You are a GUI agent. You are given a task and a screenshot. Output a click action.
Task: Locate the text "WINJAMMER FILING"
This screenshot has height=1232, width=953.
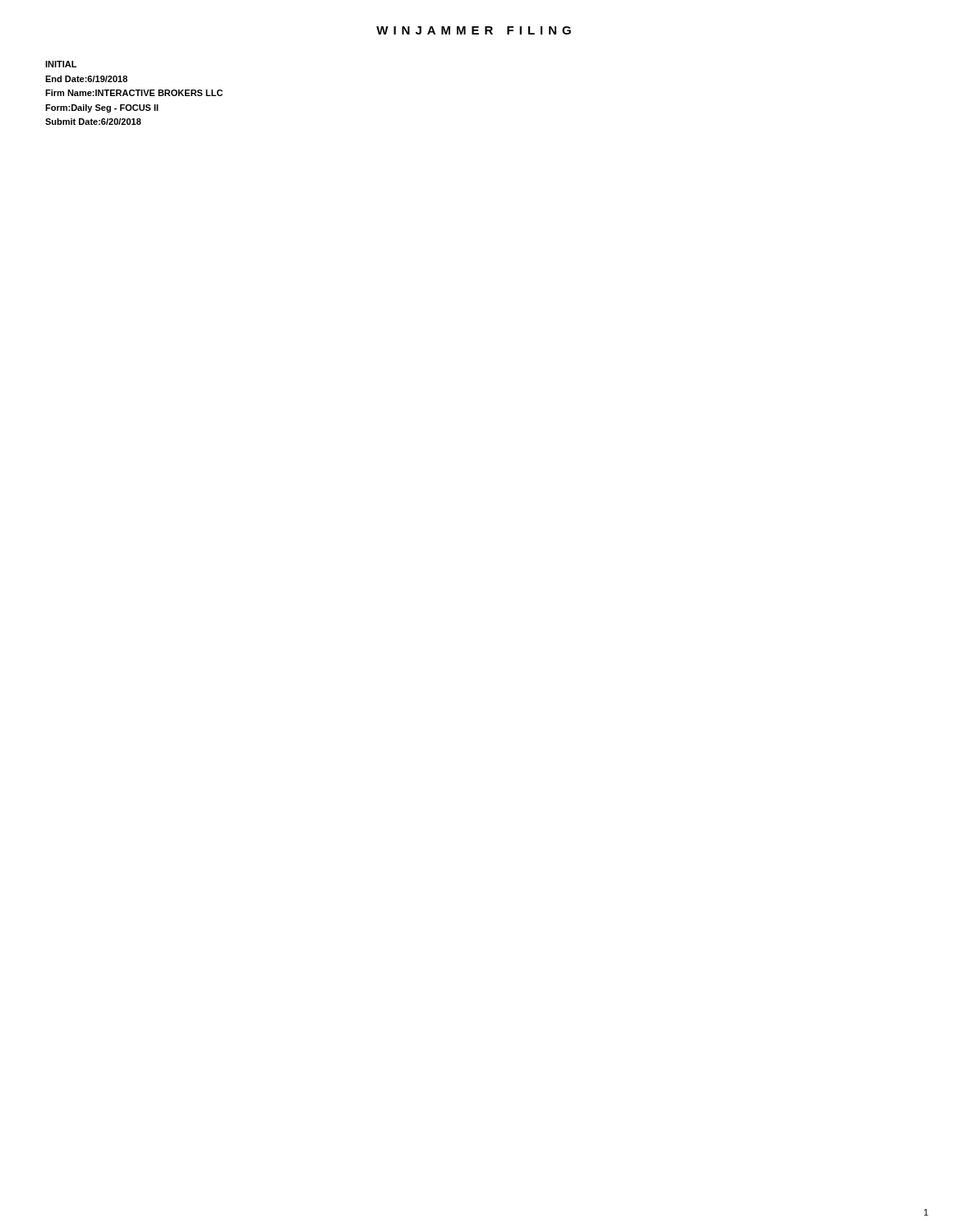pyautogui.click(x=476, y=30)
